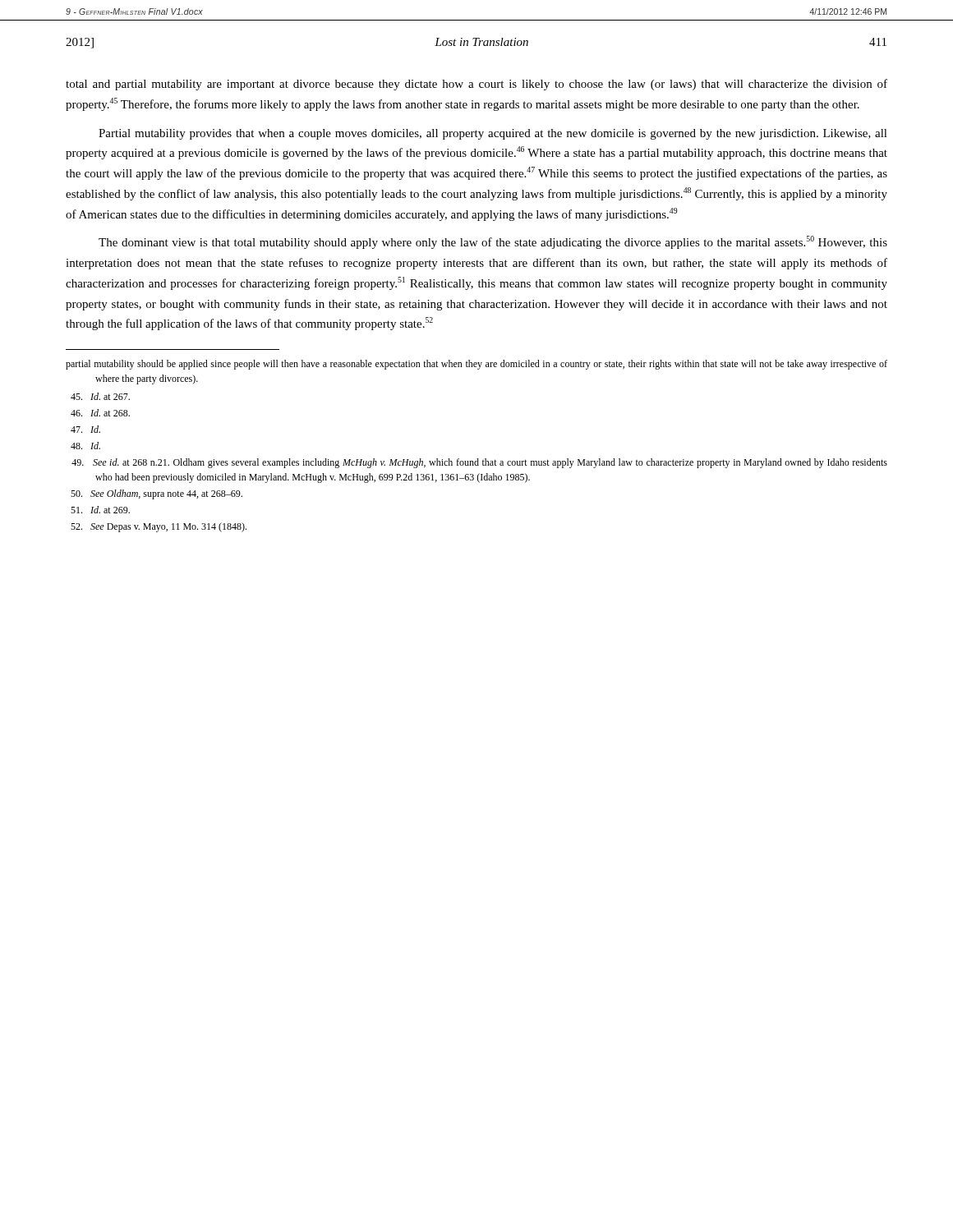Viewport: 953px width, 1232px height.
Task: Locate the block of text that opens with "Partial mutability provides that when"
Action: (x=476, y=173)
